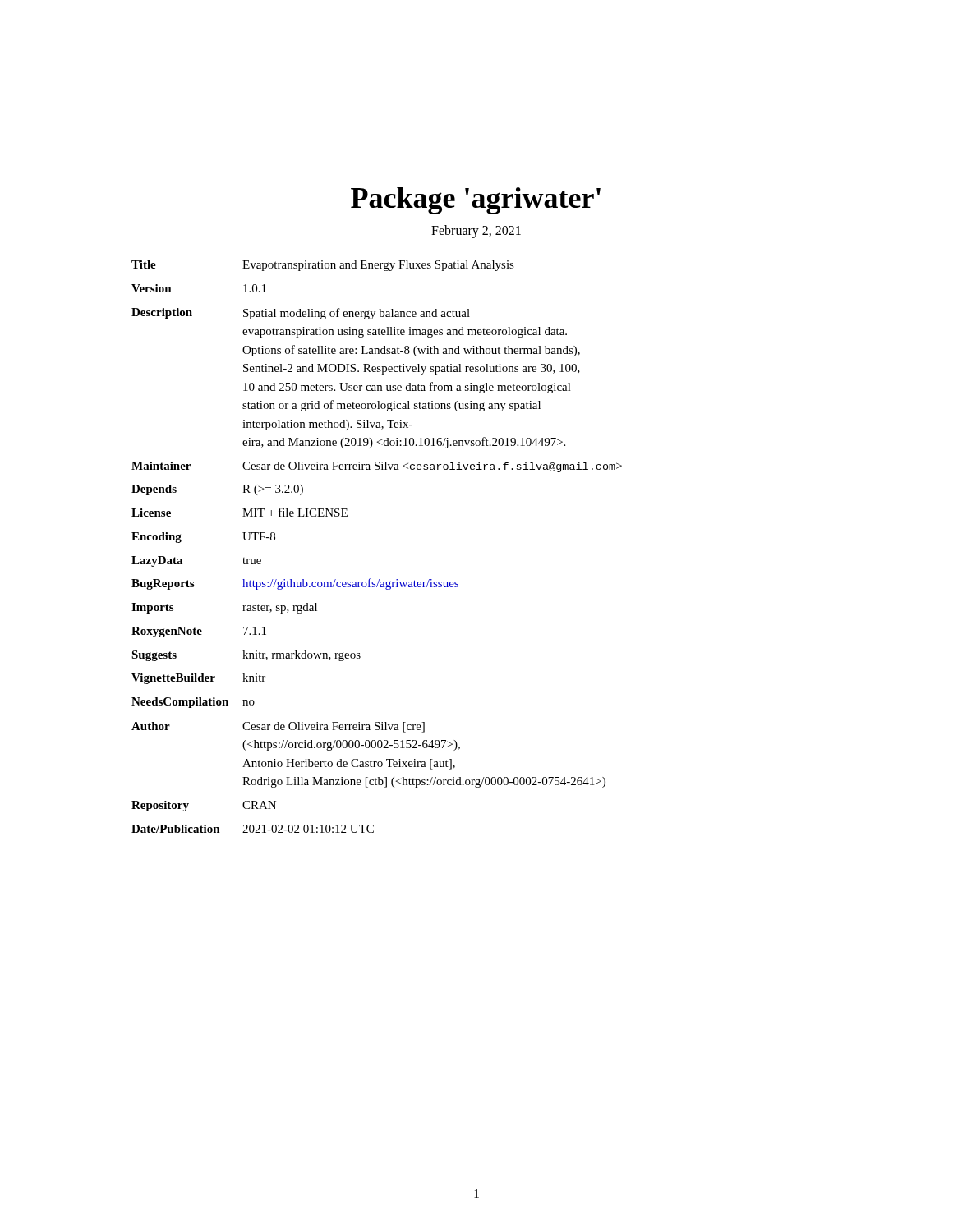
Task: Find the passage starting "NeedsCompilation no"
Action: coord(193,702)
